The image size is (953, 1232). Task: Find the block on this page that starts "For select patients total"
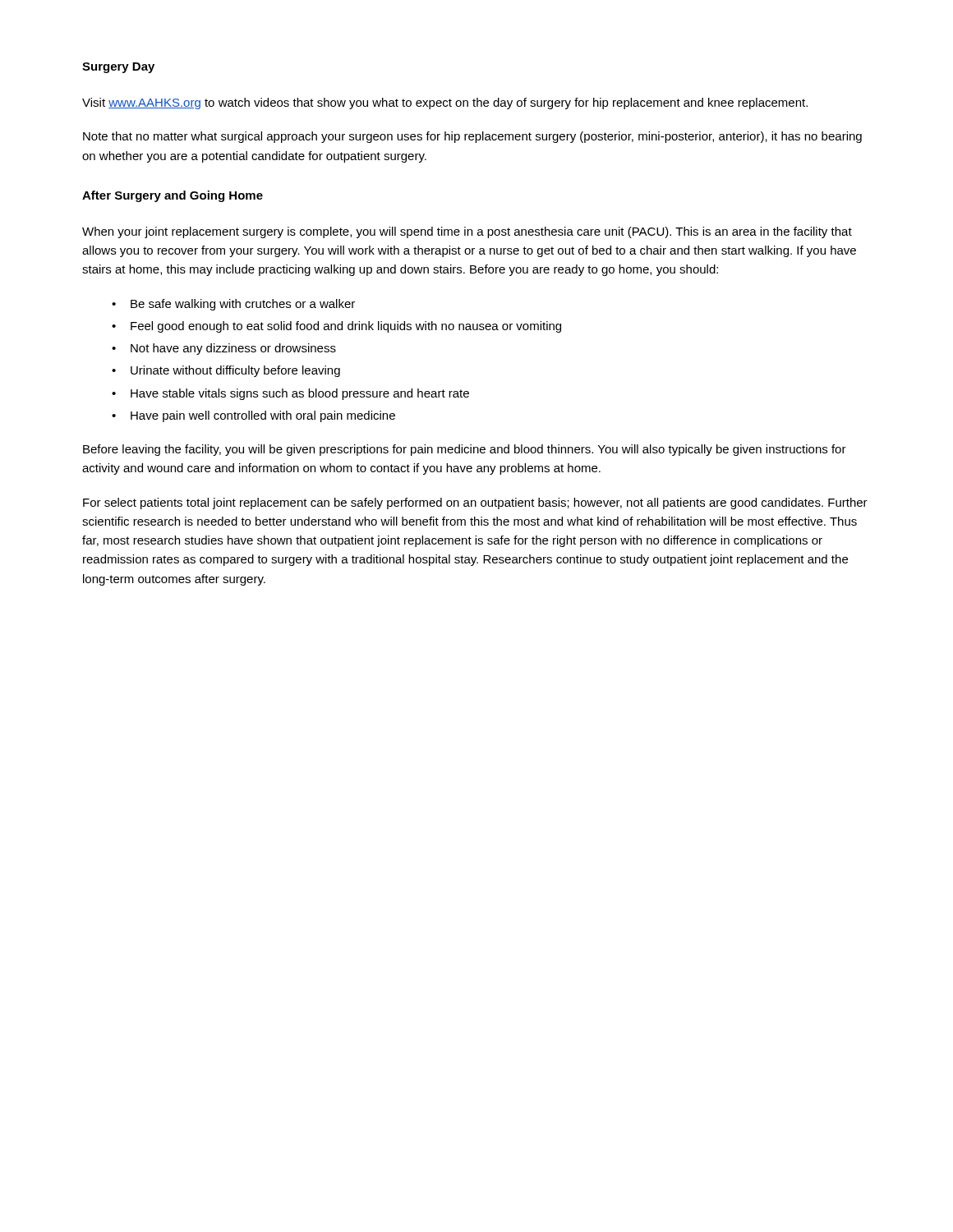tap(475, 540)
